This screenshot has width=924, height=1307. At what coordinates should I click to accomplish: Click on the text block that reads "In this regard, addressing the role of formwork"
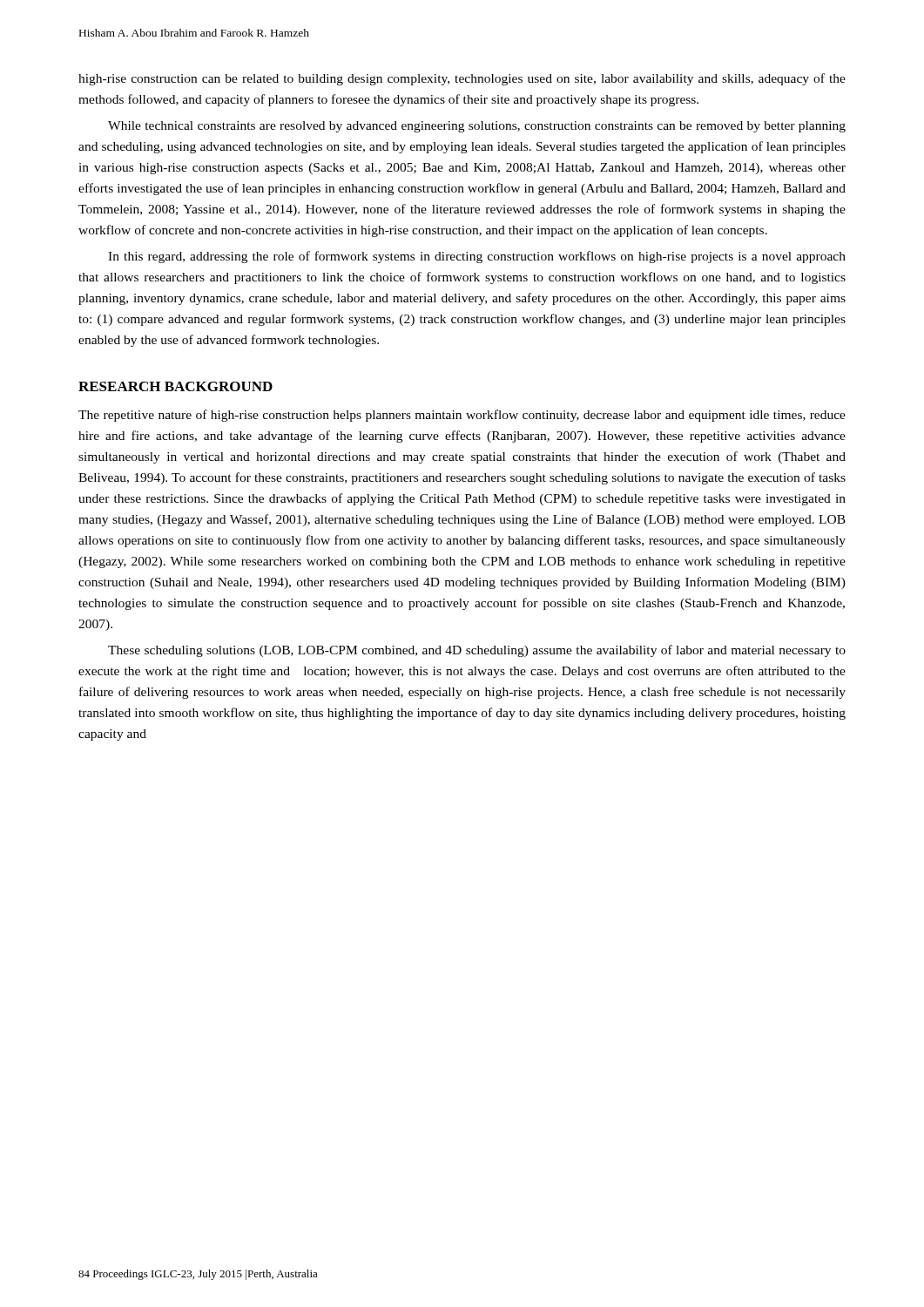[x=462, y=298]
